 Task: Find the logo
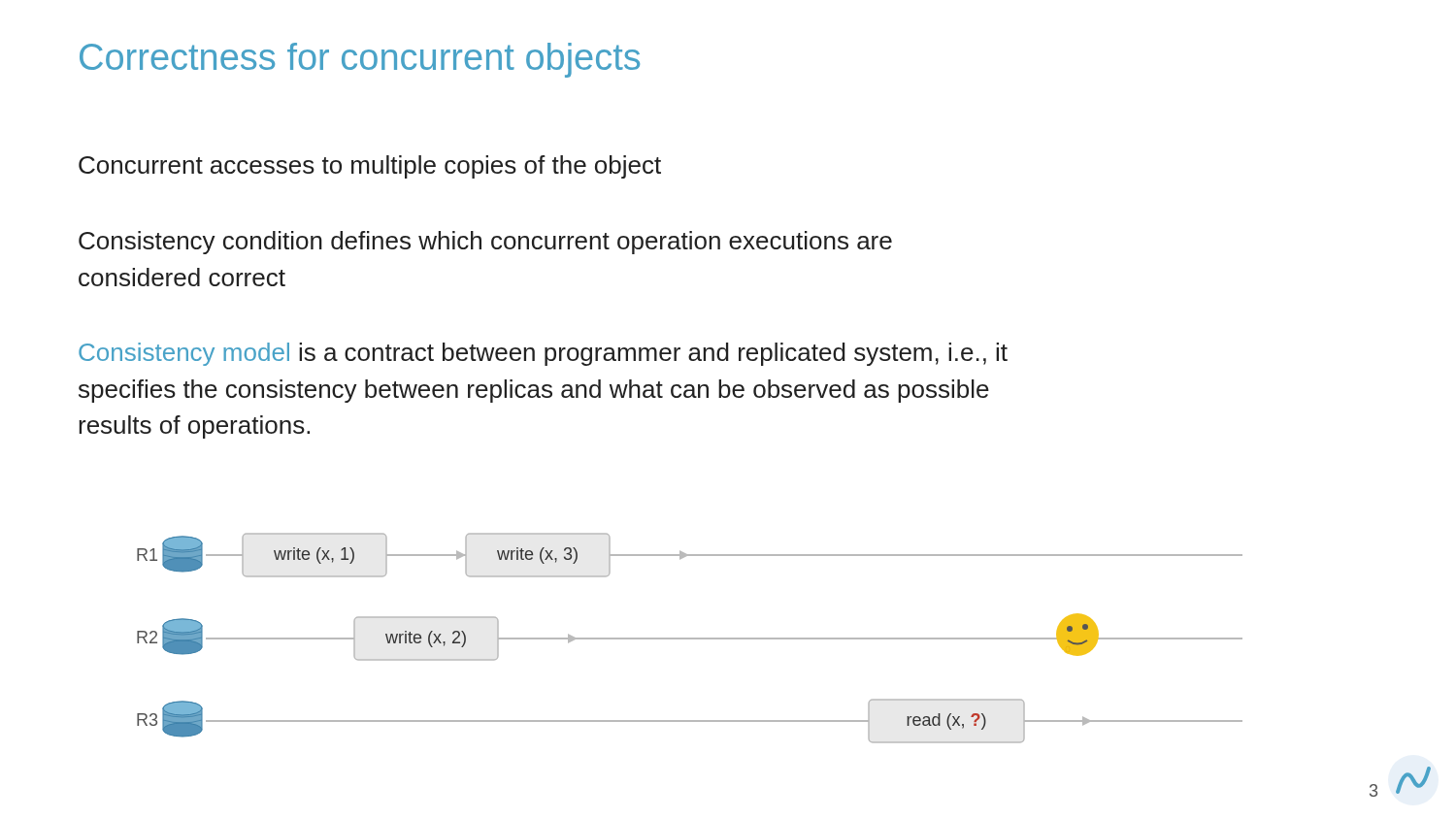1413,782
